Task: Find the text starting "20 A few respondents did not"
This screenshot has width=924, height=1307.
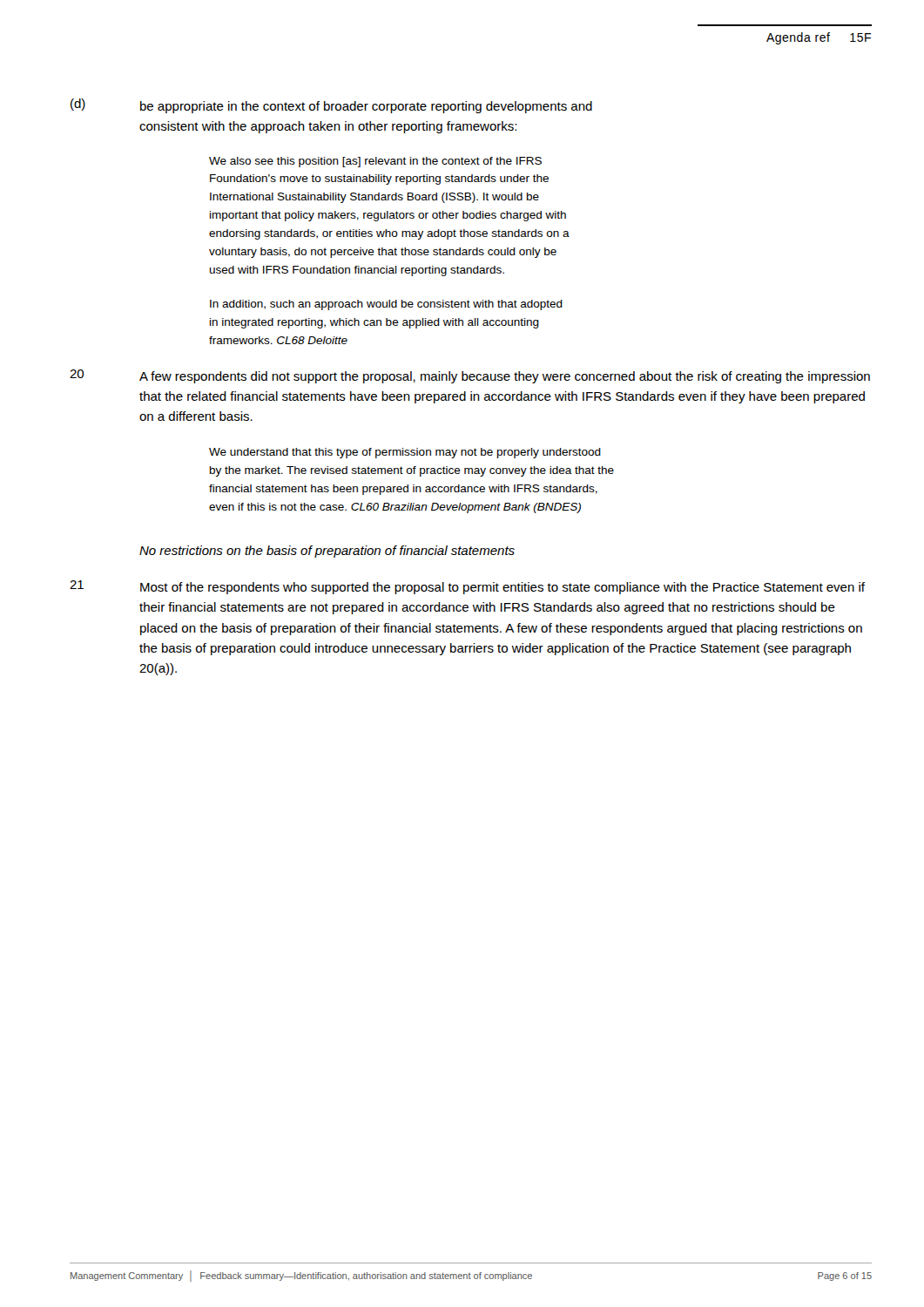Action: pyautogui.click(x=471, y=396)
